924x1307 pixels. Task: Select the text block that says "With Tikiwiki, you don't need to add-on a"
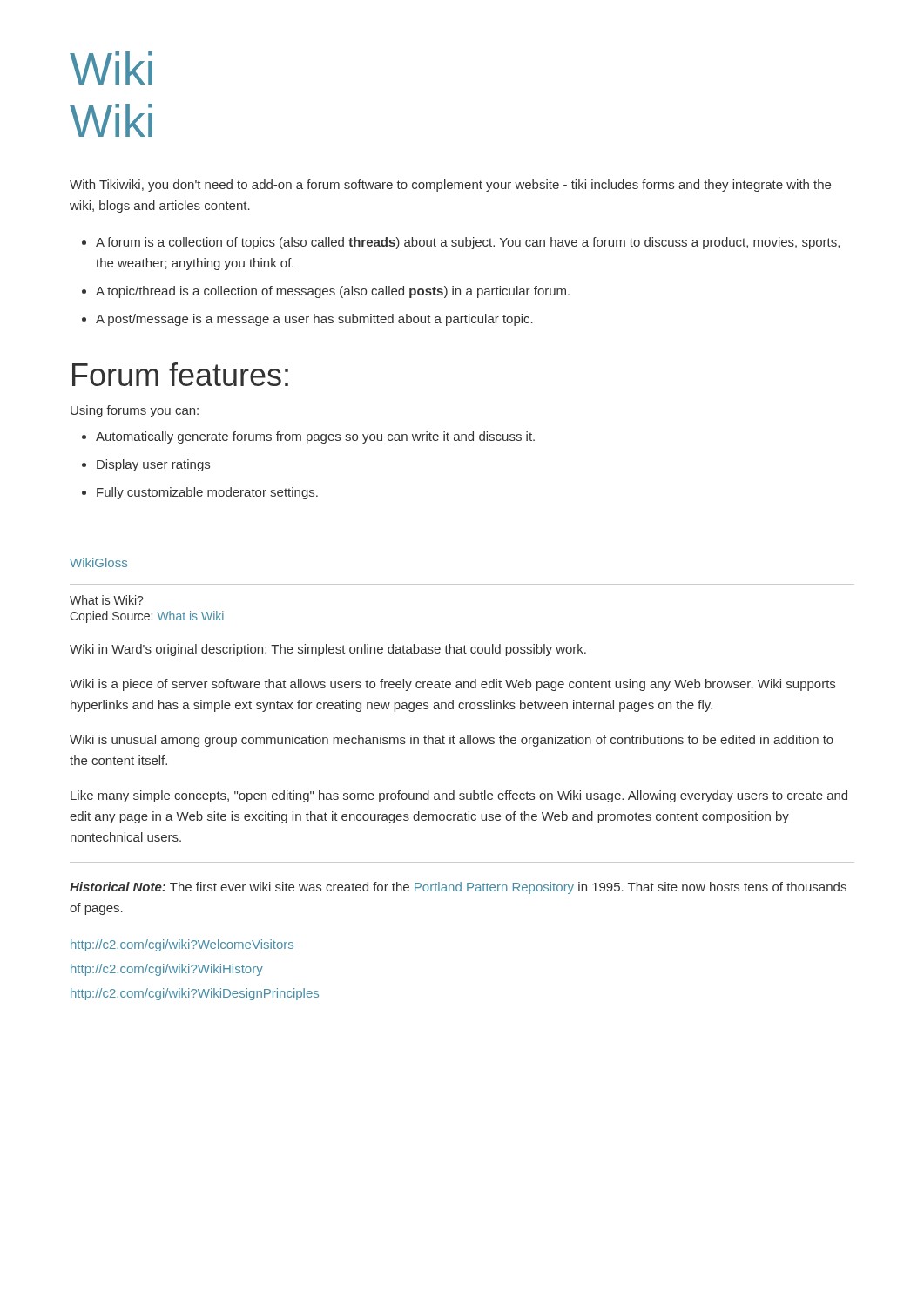(451, 194)
